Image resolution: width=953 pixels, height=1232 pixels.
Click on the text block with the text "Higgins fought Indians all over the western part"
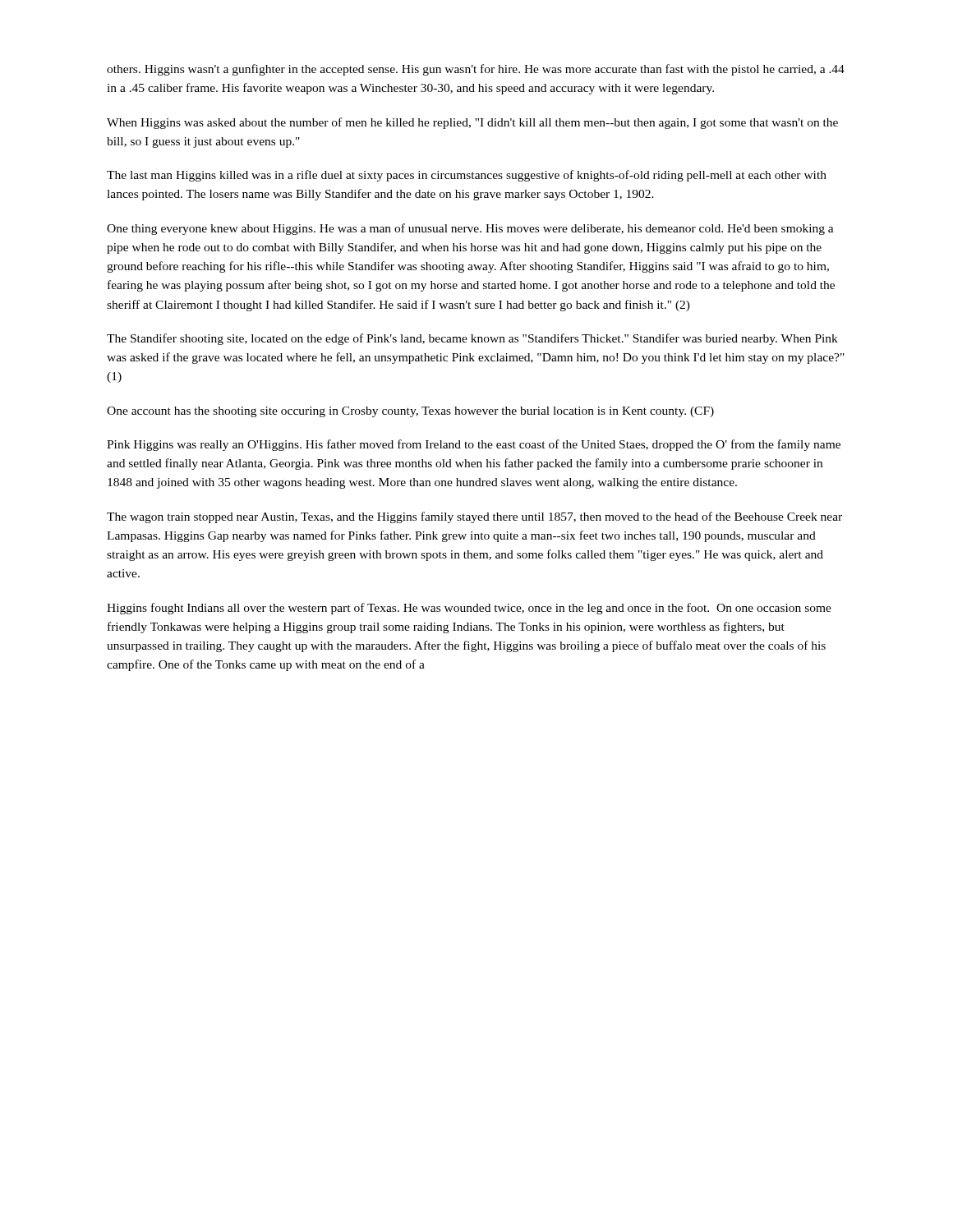pyautogui.click(x=469, y=636)
